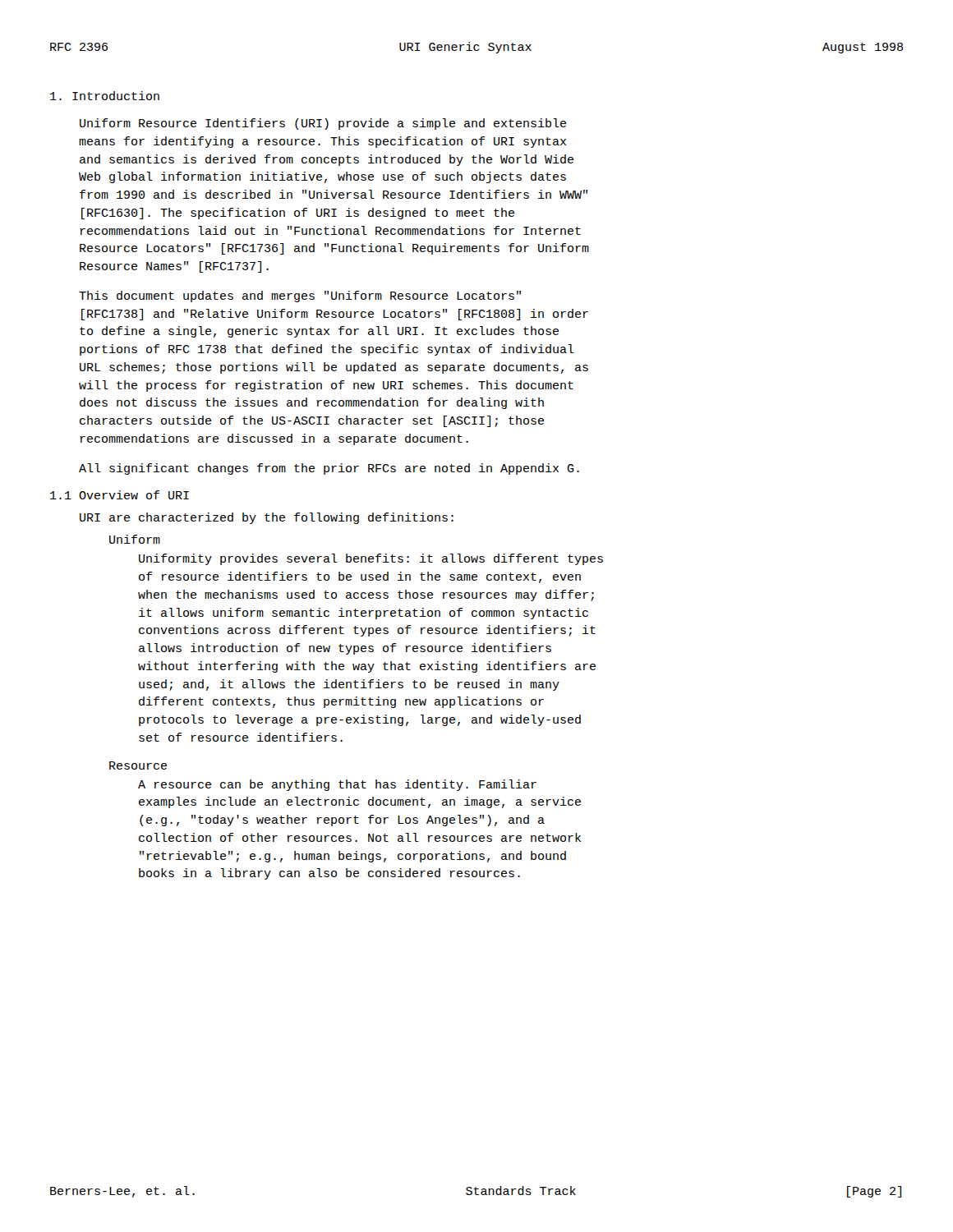Find the list item that reads "Uniform Uniformity provides several"
Screen dimensions: 1232x953
[x=506, y=641]
